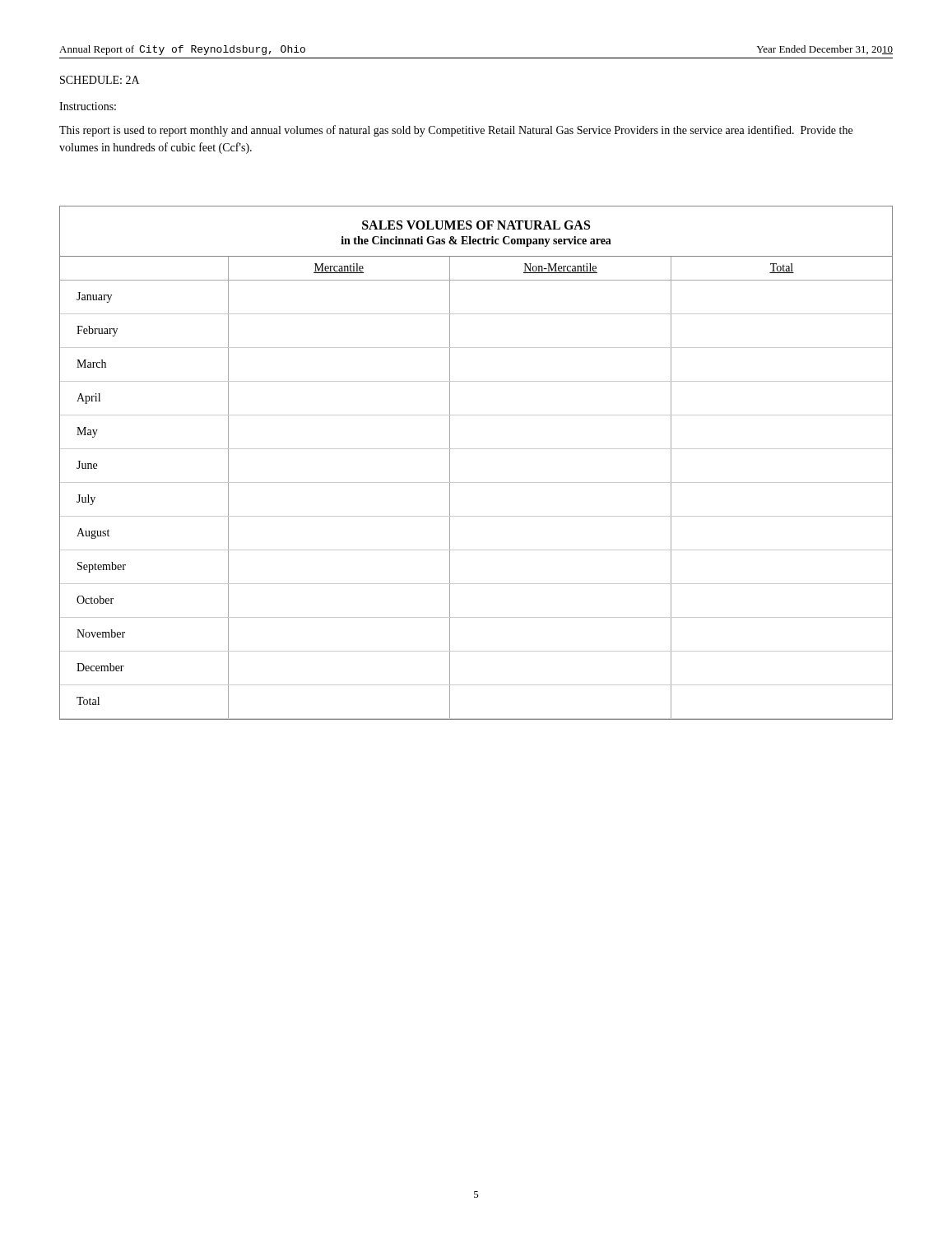Find the block on this page that starts "This report is"

click(456, 139)
